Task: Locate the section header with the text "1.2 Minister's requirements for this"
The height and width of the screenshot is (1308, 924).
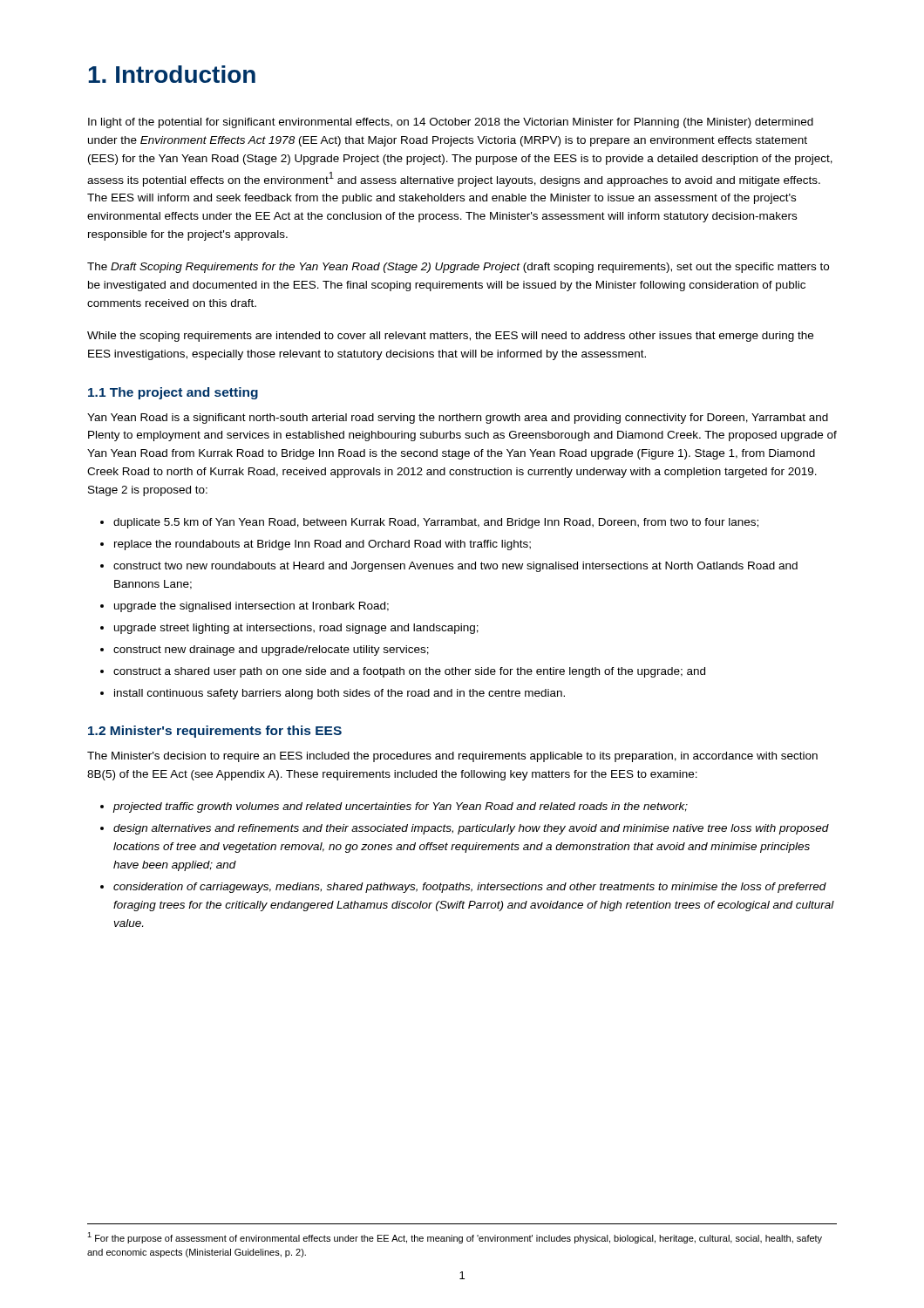Action: pos(215,731)
